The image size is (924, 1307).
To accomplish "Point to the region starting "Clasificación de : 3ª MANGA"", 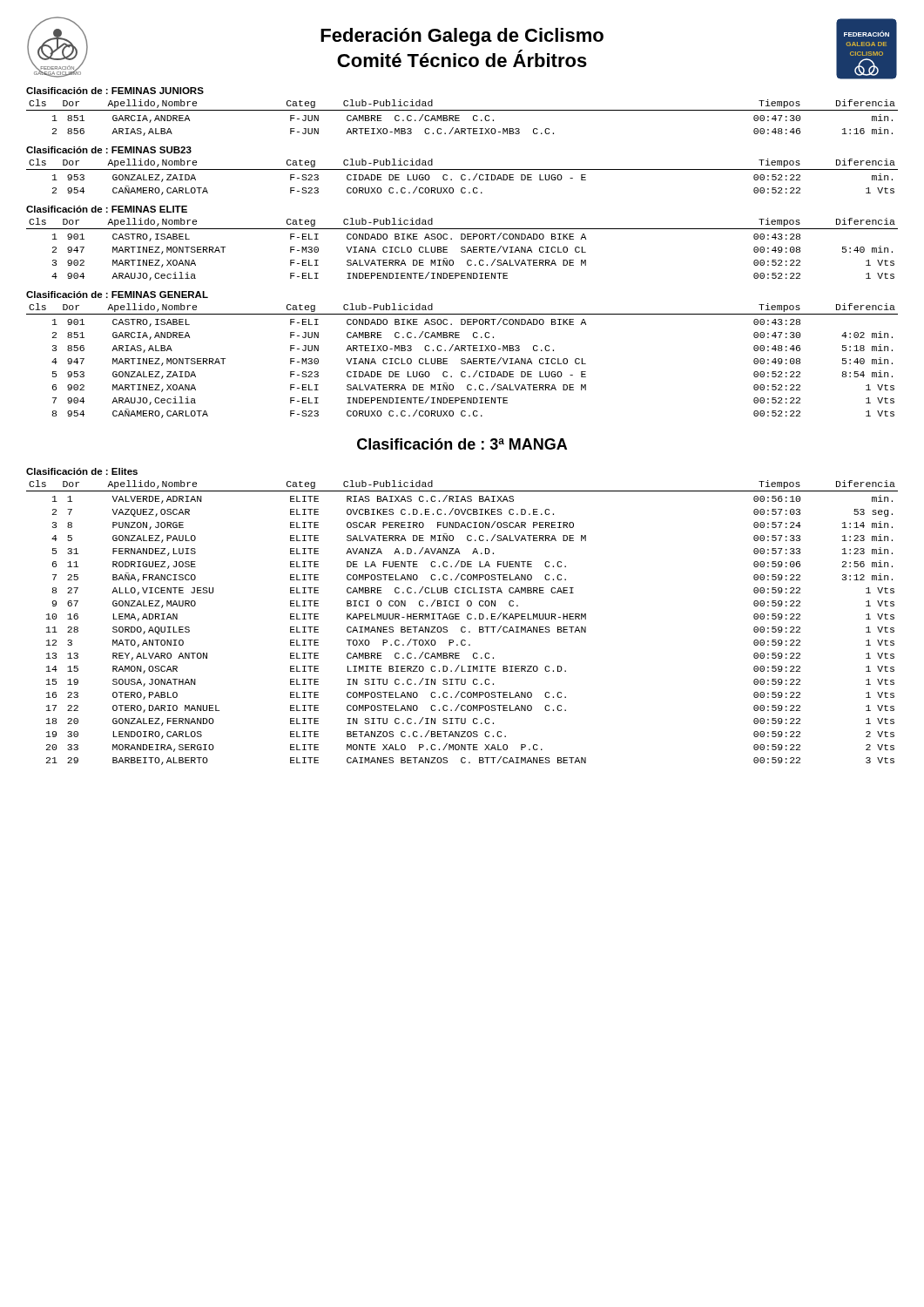I will (x=462, y=444).
